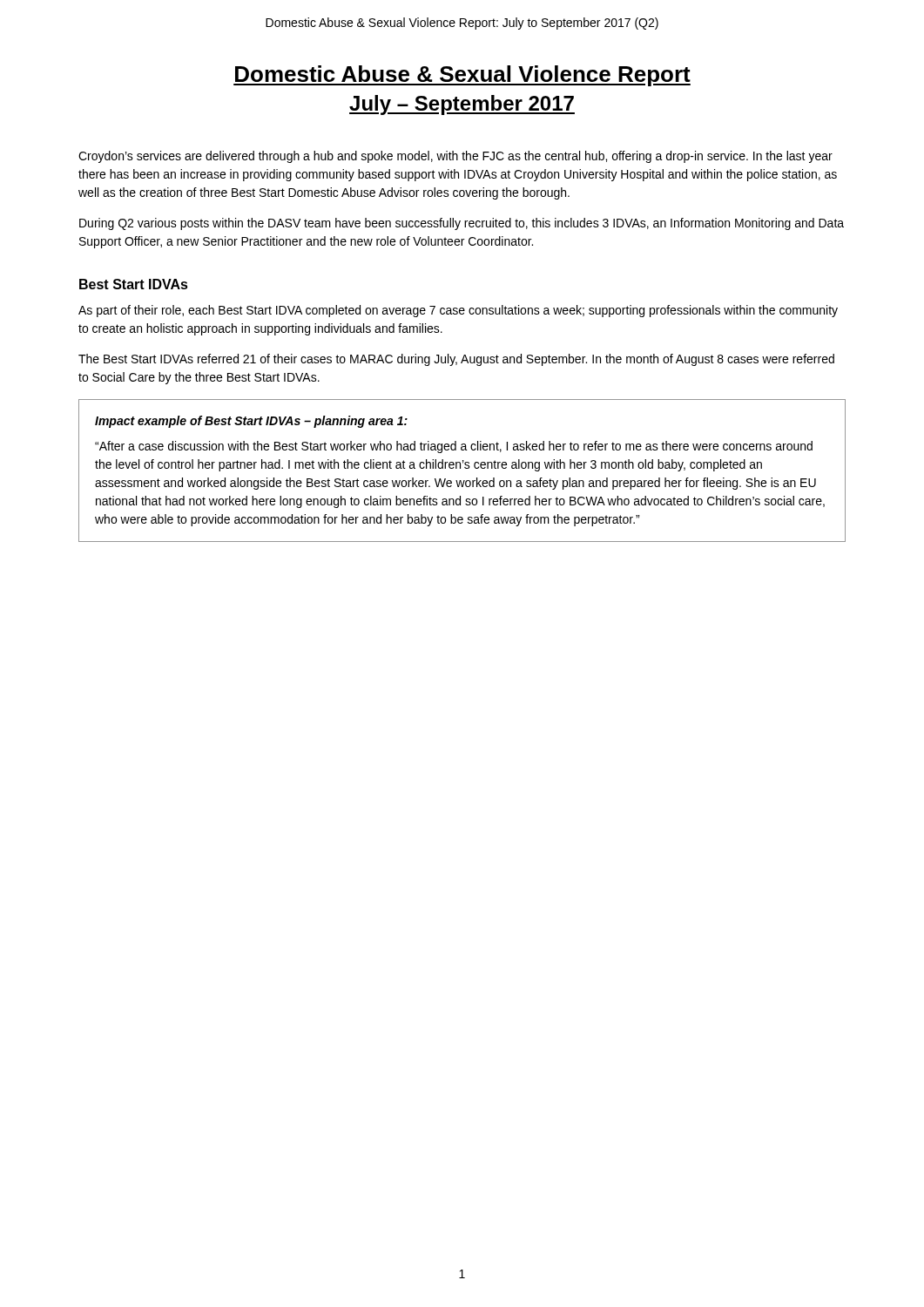
Task: Point to the text starting "Best Start IDVAs"
Action: click(133, 284)
